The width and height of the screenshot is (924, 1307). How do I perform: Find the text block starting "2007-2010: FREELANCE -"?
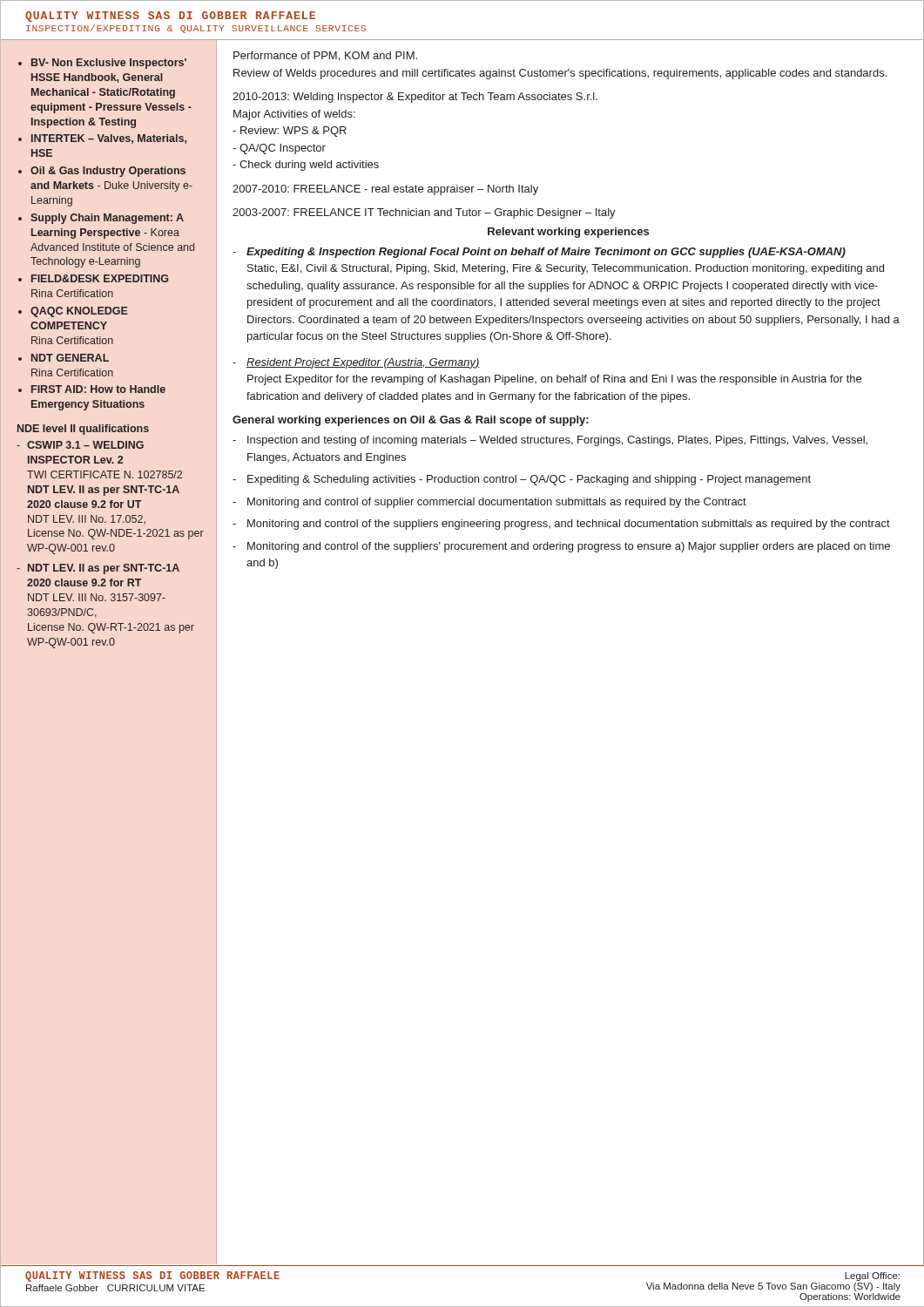385,188
